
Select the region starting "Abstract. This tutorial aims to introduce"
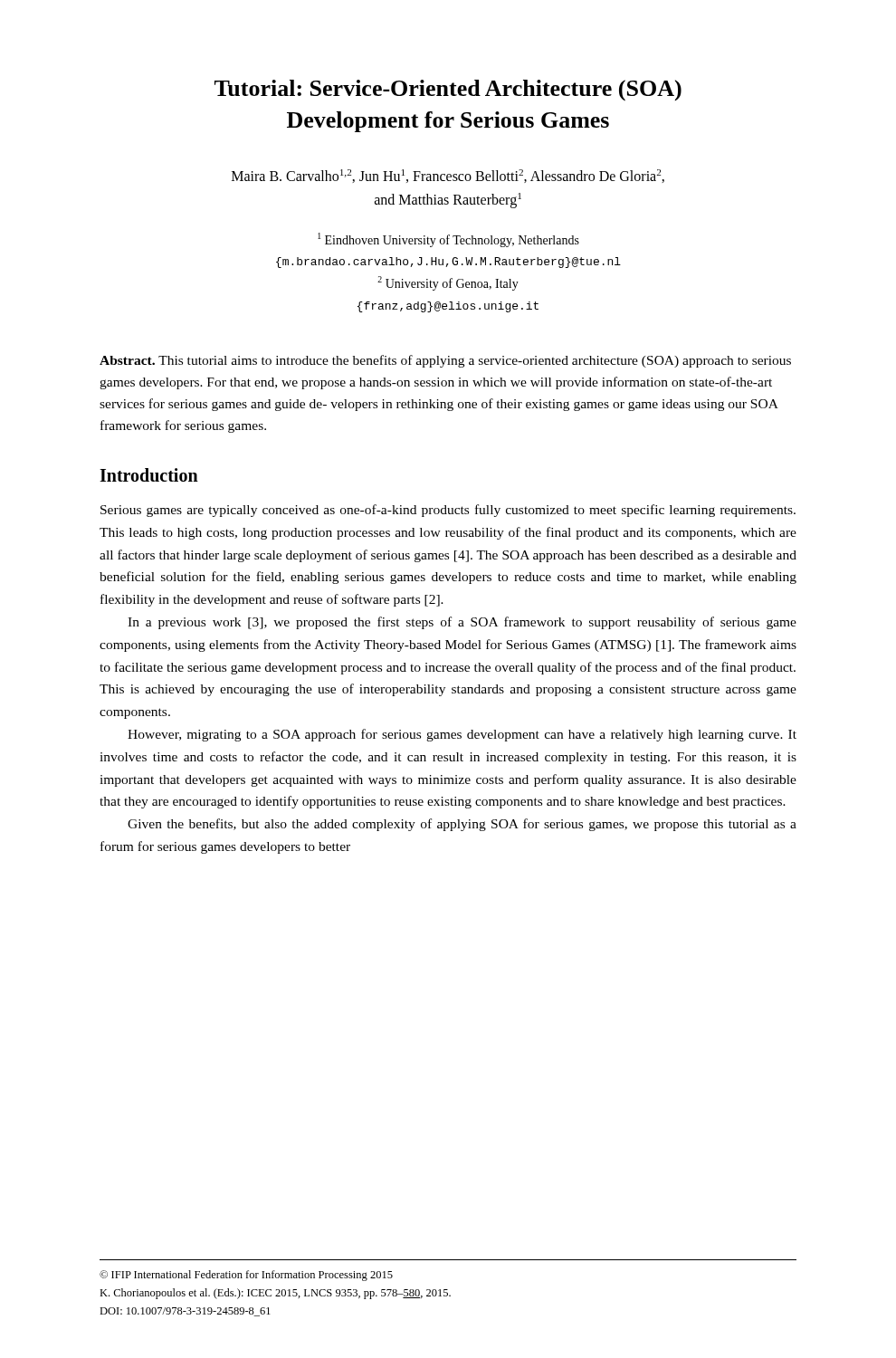446,392
